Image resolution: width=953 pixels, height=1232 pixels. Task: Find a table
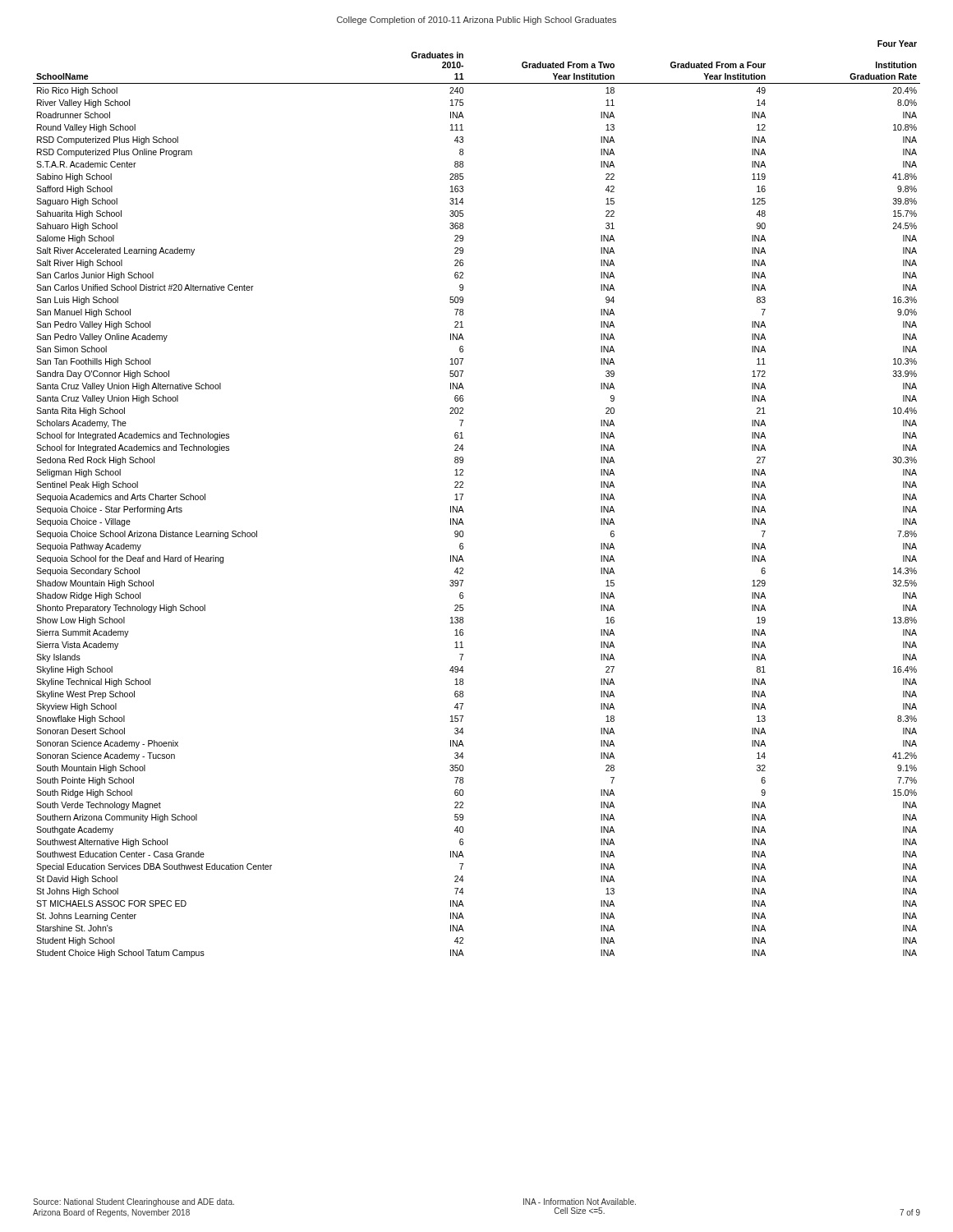tap(476, 498)
